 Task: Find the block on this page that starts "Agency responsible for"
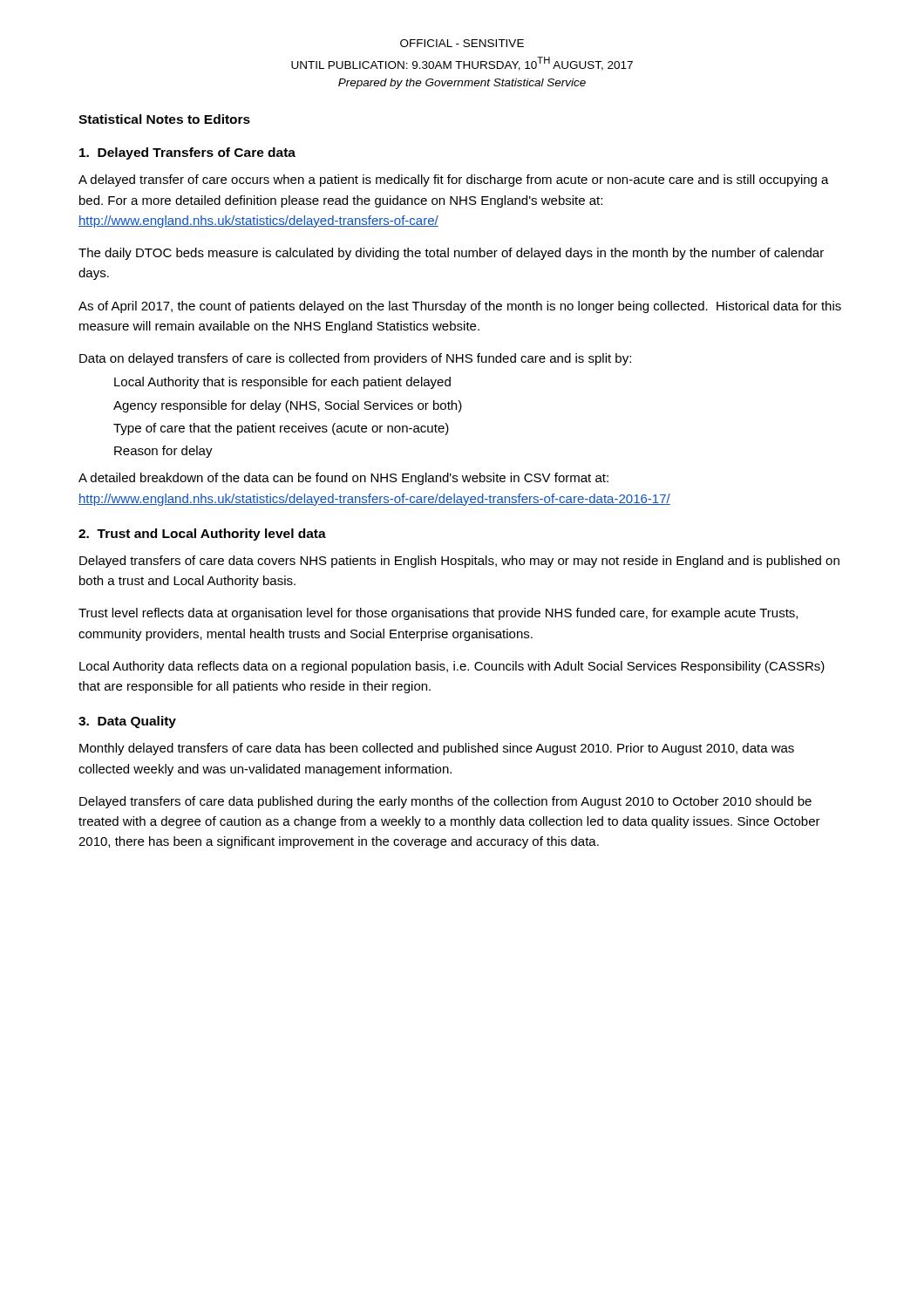point(288,405)
